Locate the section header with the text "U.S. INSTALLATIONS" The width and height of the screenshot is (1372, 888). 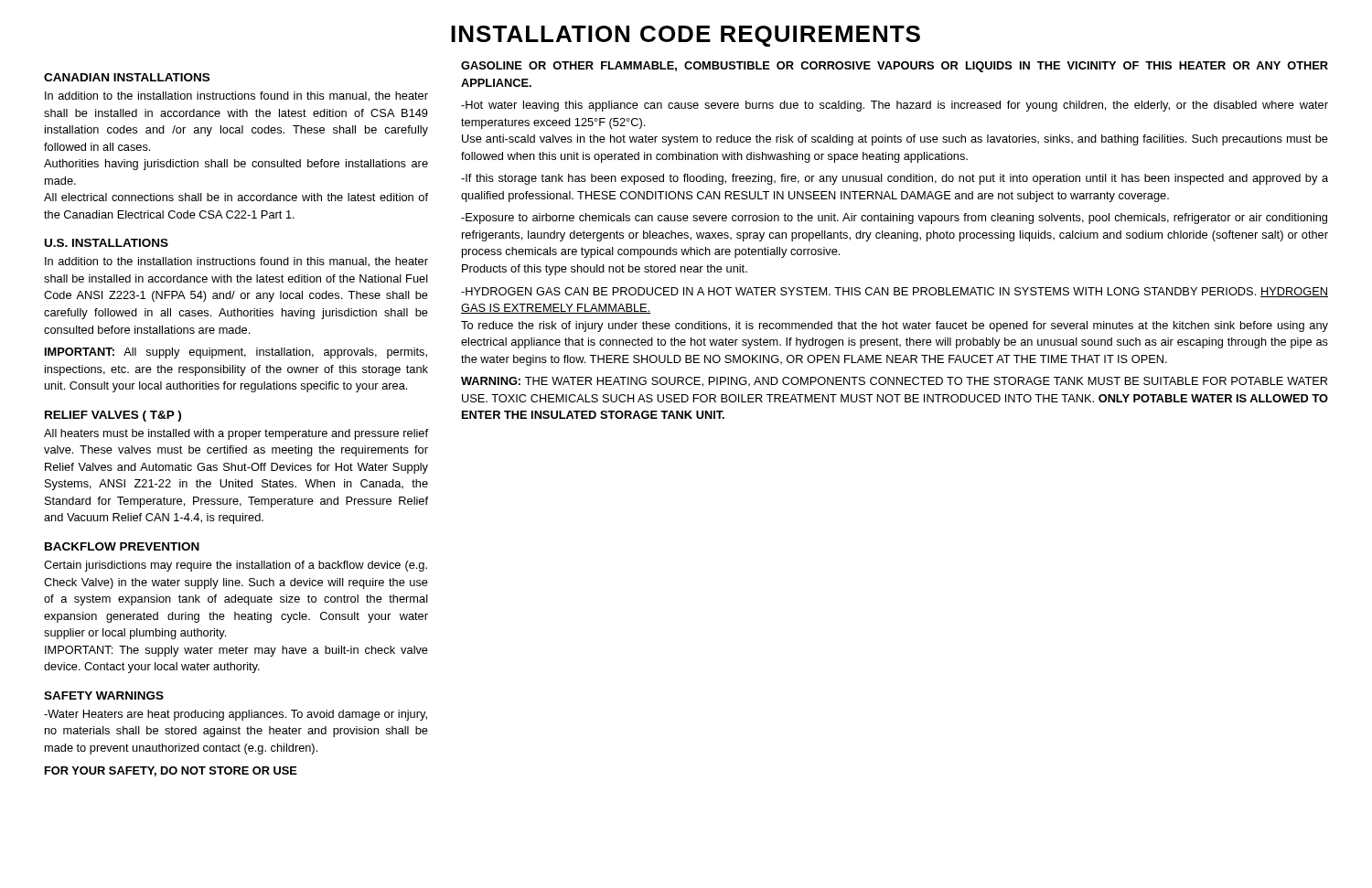click(106, 243)
